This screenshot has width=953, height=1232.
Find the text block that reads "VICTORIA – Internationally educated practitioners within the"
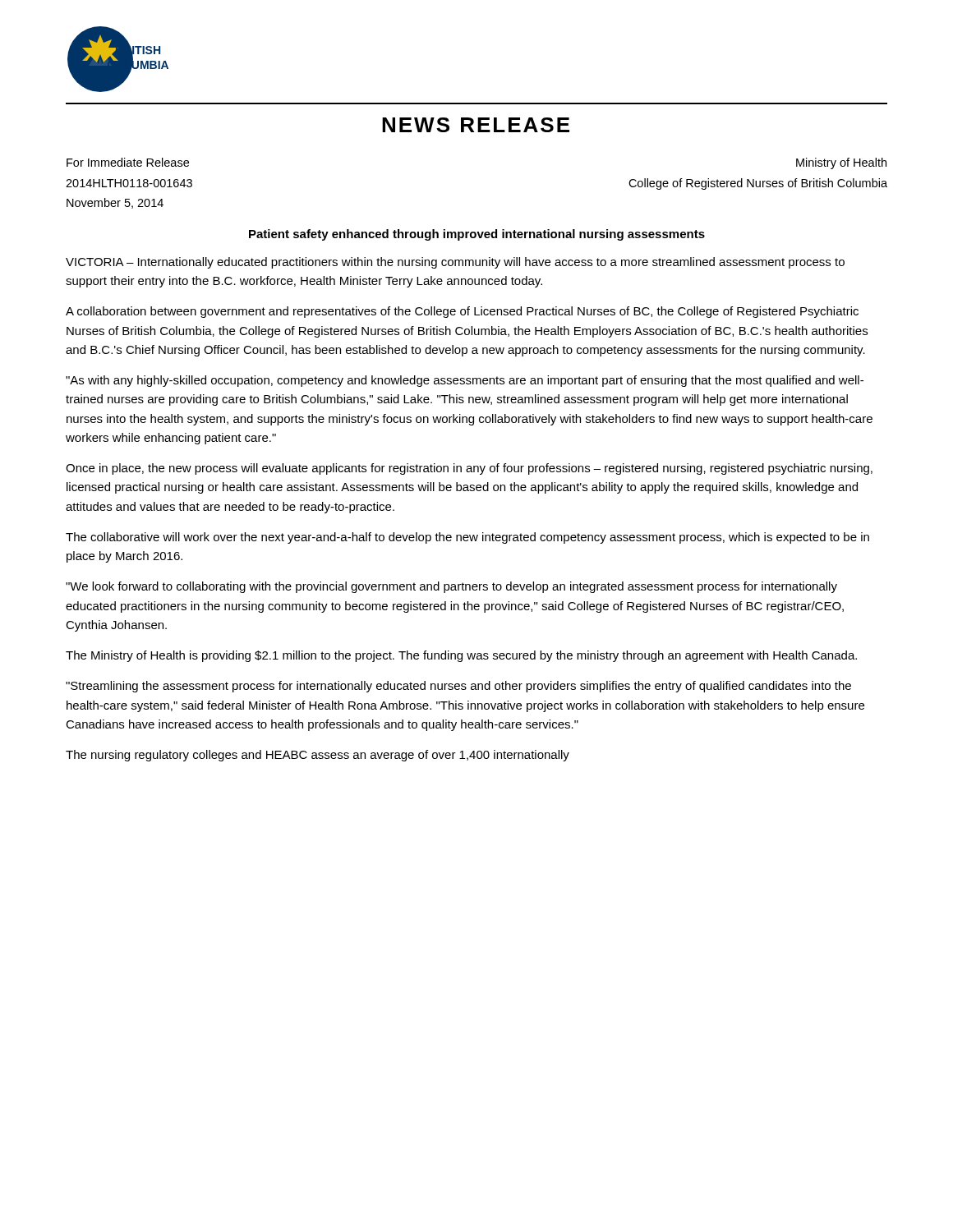click(455, 271)
